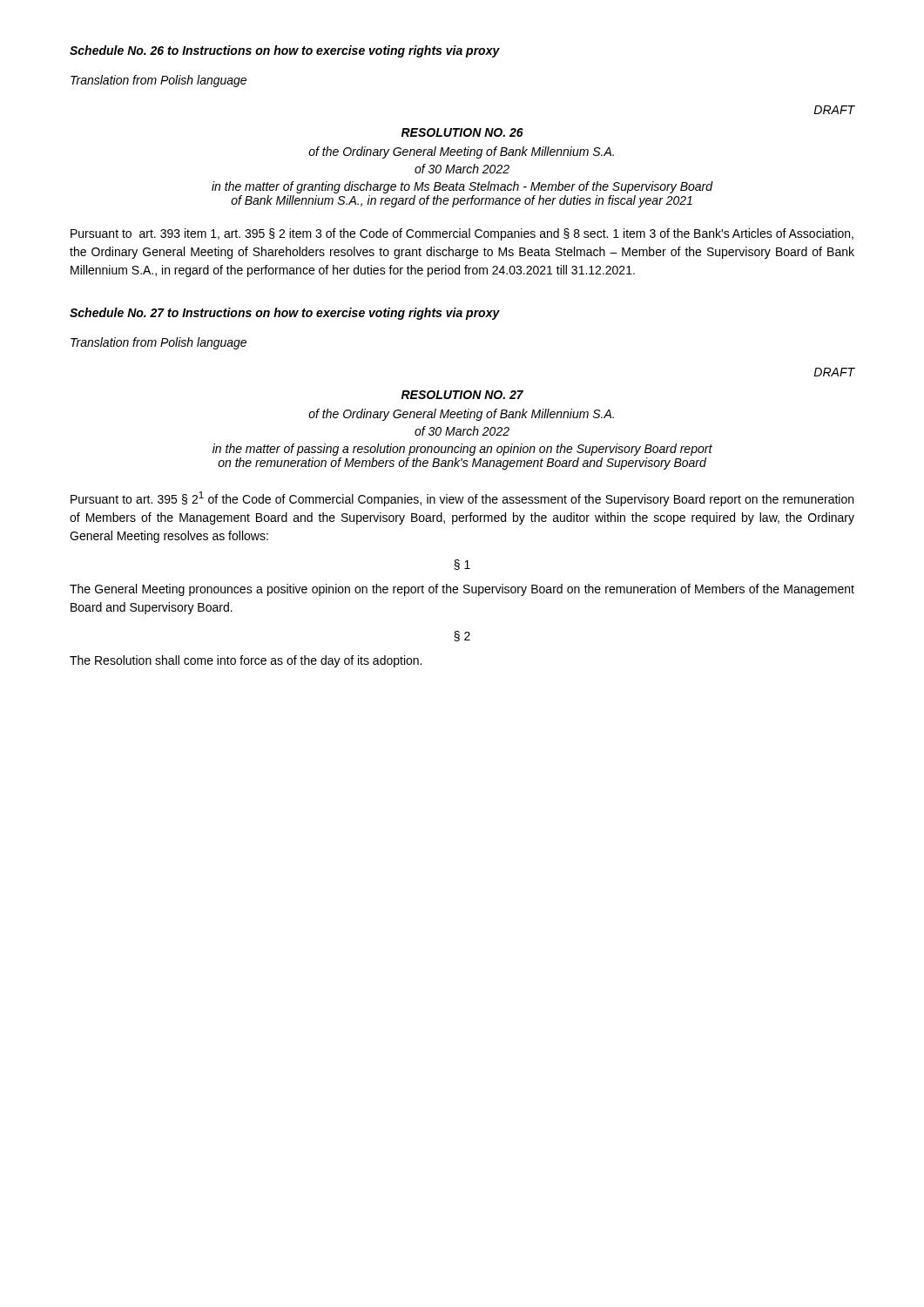Locate the text with the text "§ 1"

[462, 564]
